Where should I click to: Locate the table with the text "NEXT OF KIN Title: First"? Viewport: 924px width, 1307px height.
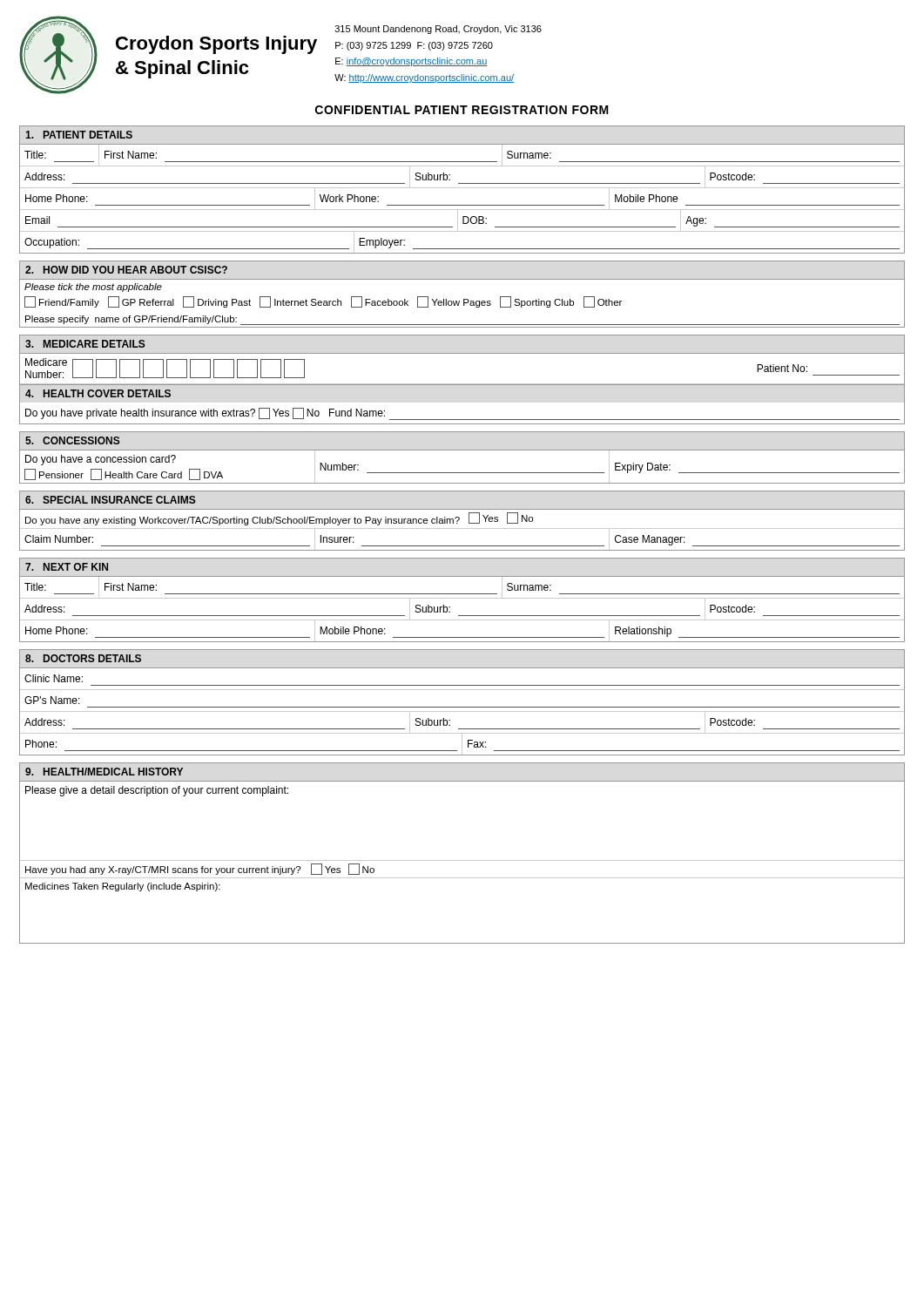pyautogui.click(x=462, y=600)
